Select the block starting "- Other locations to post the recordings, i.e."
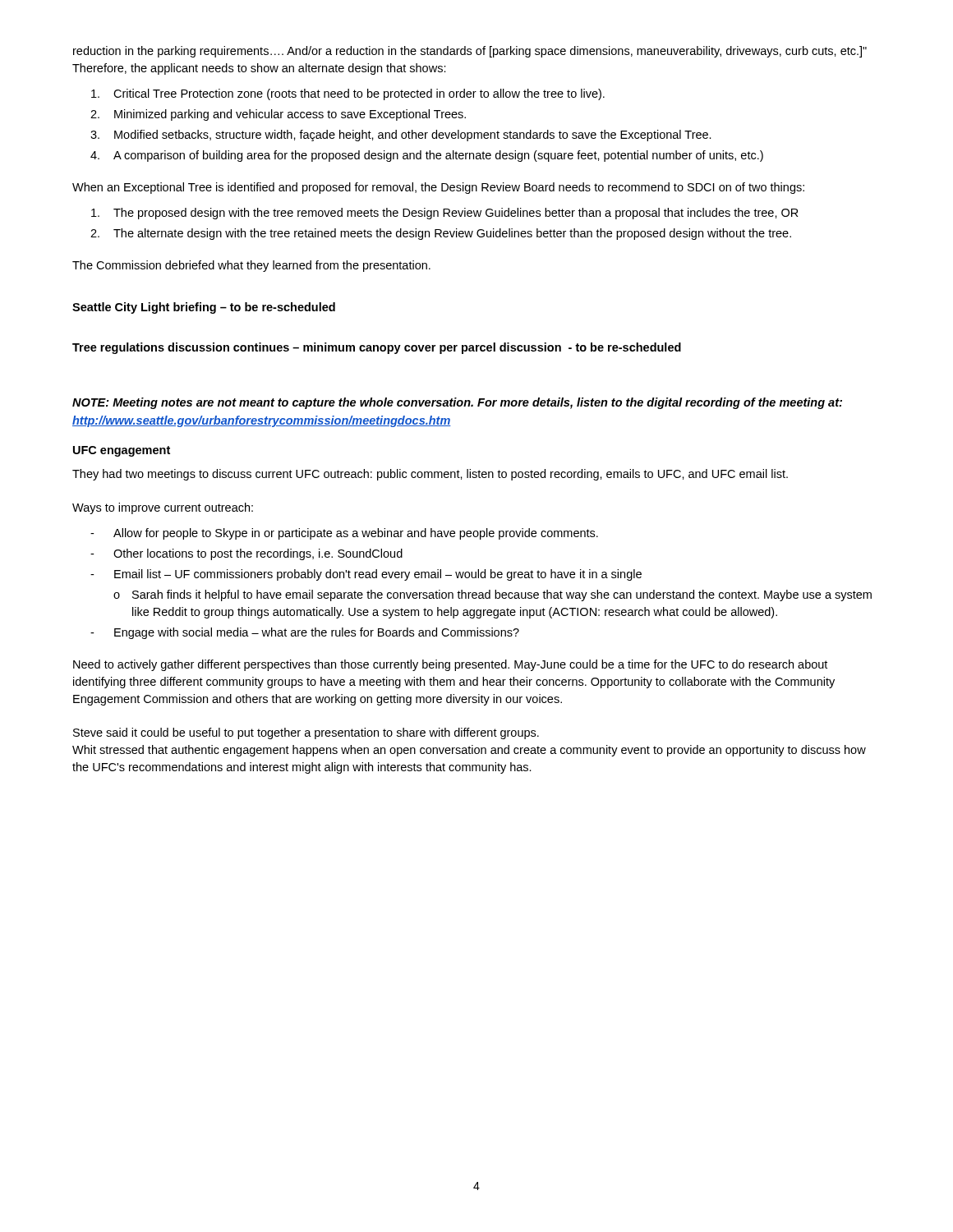Viewport: 953px width, 1232px height. tap(238, 554)
